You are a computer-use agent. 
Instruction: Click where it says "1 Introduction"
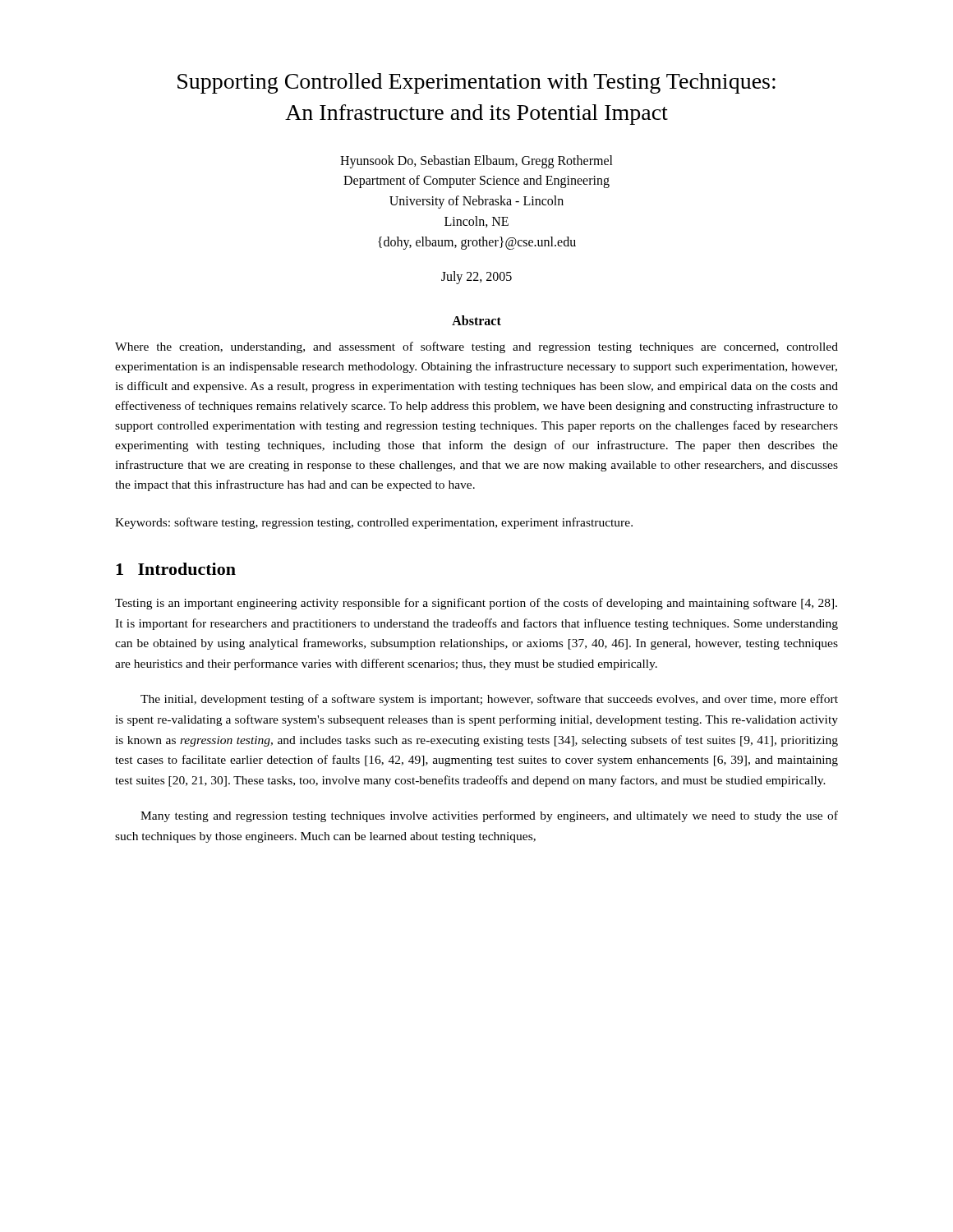[175, 569]
